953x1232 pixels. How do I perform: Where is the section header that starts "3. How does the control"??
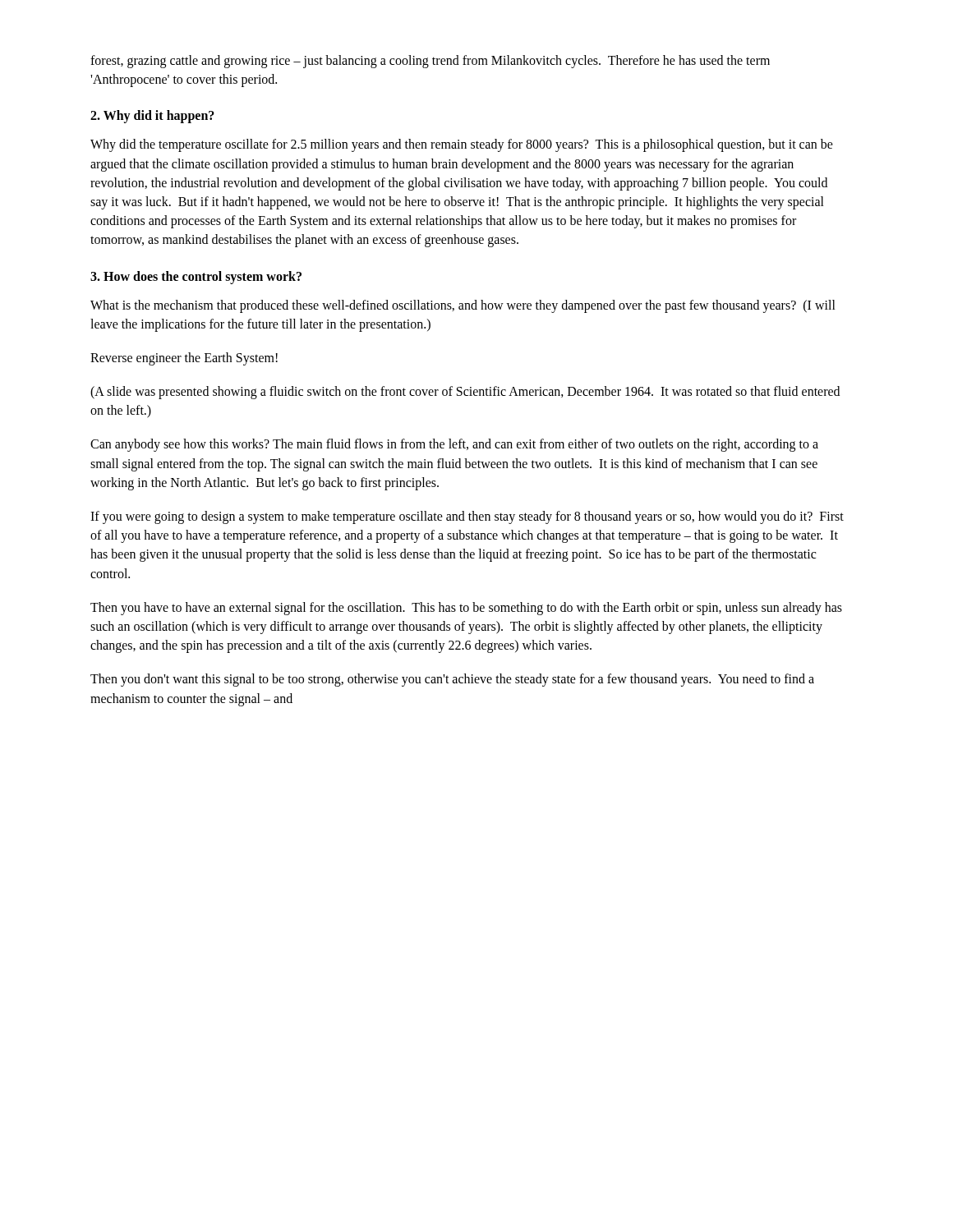[x=196, y=276]
